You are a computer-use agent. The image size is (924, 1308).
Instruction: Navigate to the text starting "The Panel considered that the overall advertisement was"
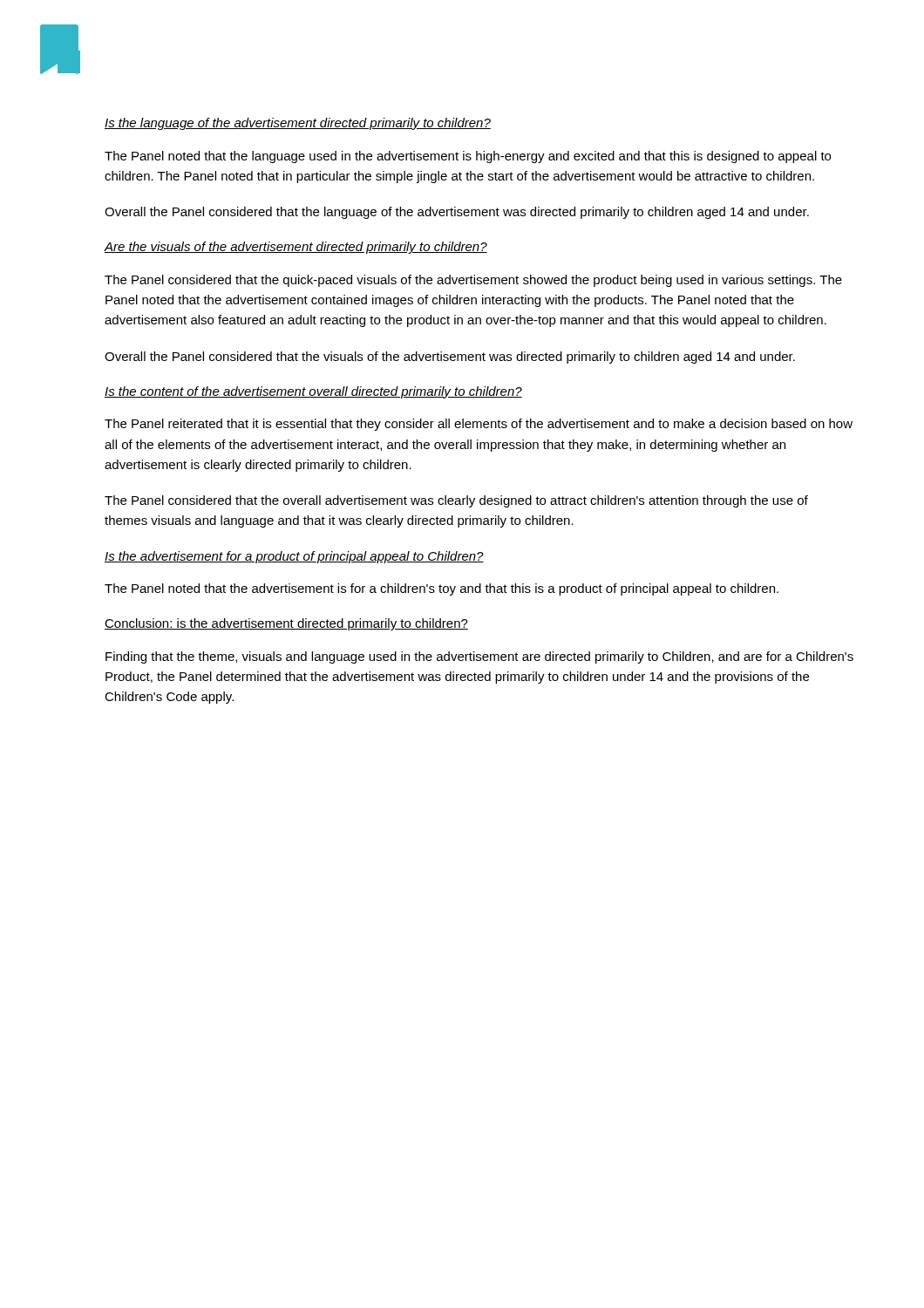click(x=456, y=510)
